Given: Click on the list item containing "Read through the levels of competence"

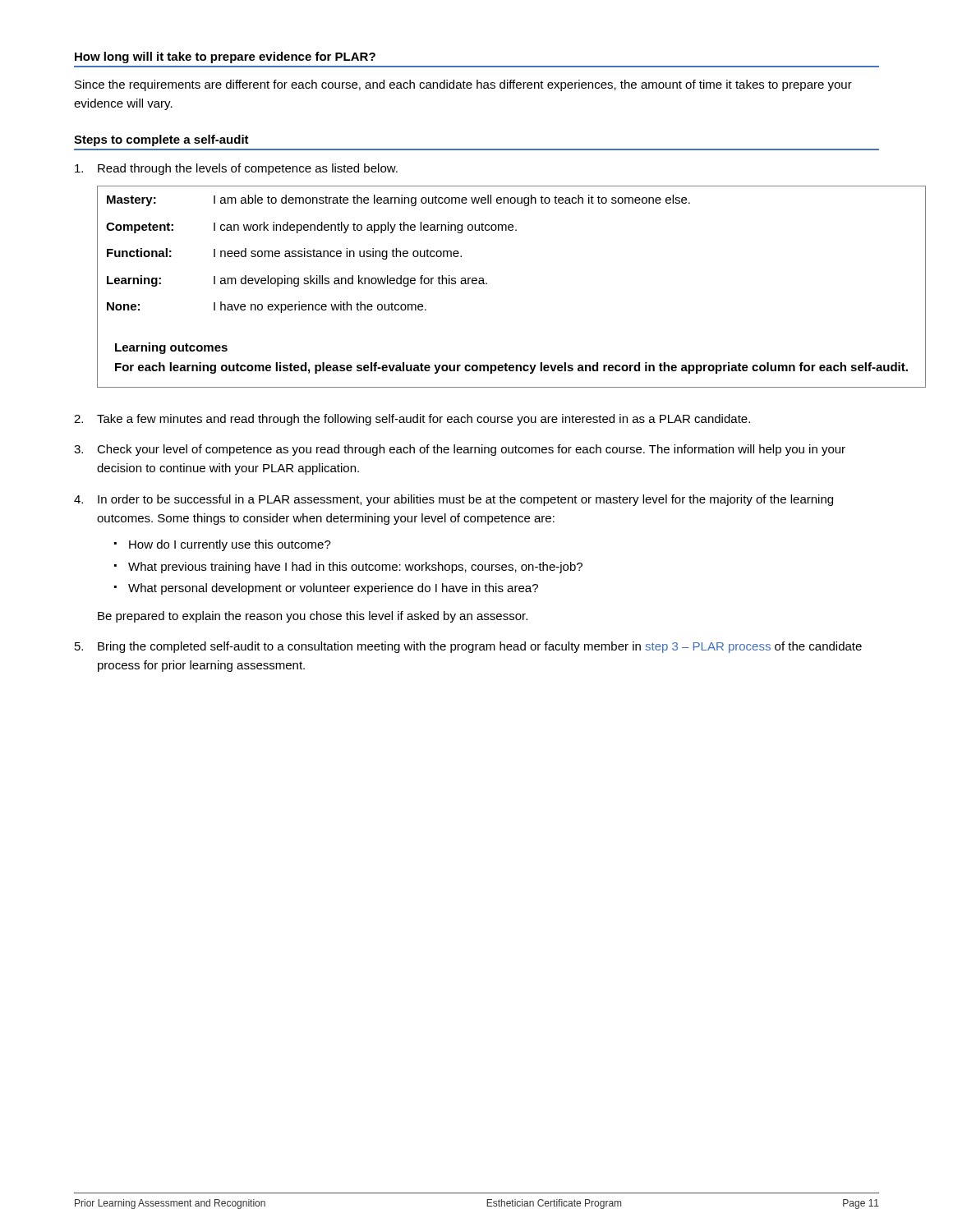Looking at the screenshot, I should pyautogui.click(x=476, y=278).
